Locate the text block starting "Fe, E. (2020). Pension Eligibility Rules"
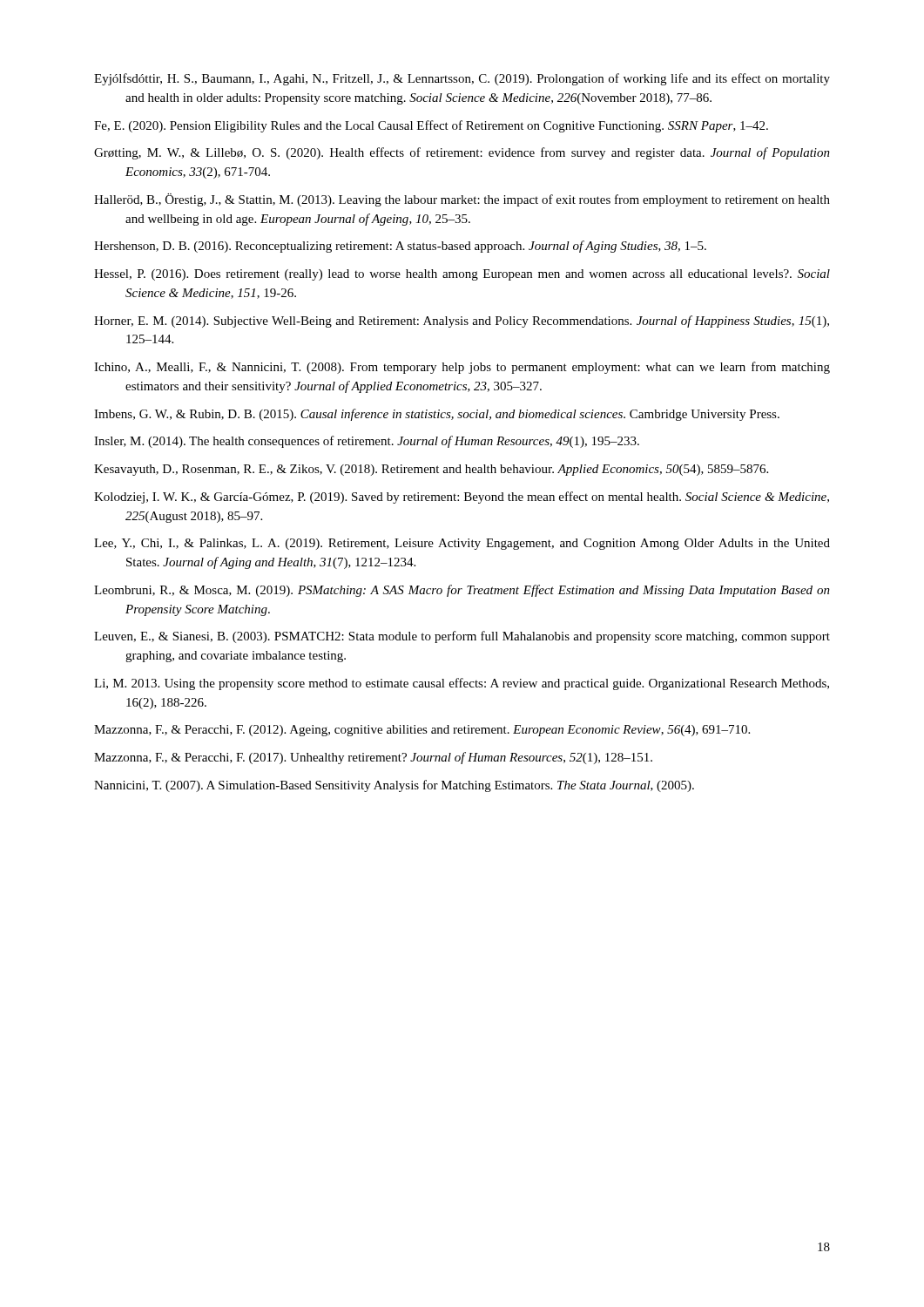Viewport: 924px width, 1307px height. point(431,125)
